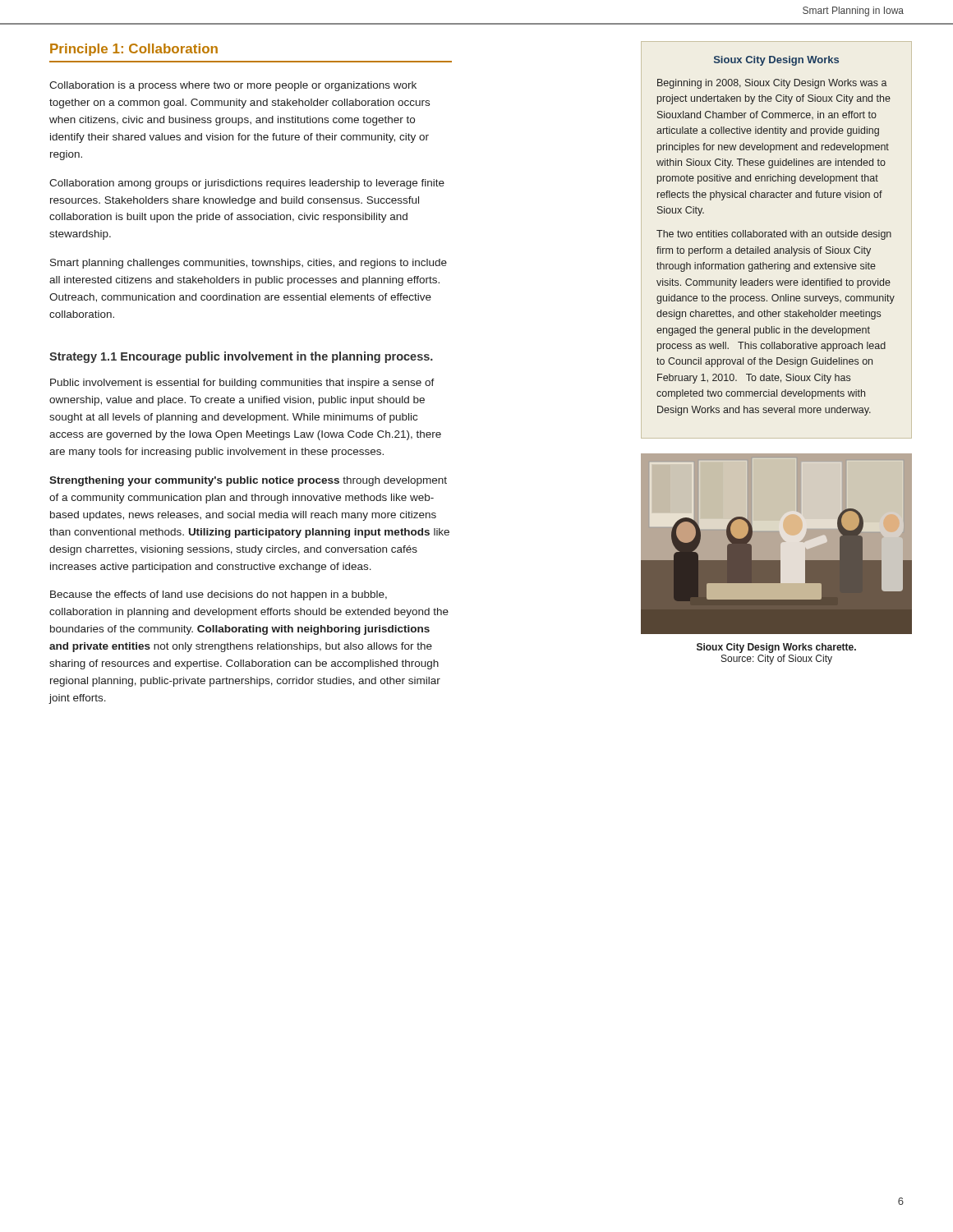
Task: Locate the caption that says "Sioux City Design Works charette.Source: City of Sioux"
Action: click(x=776, y=653)
